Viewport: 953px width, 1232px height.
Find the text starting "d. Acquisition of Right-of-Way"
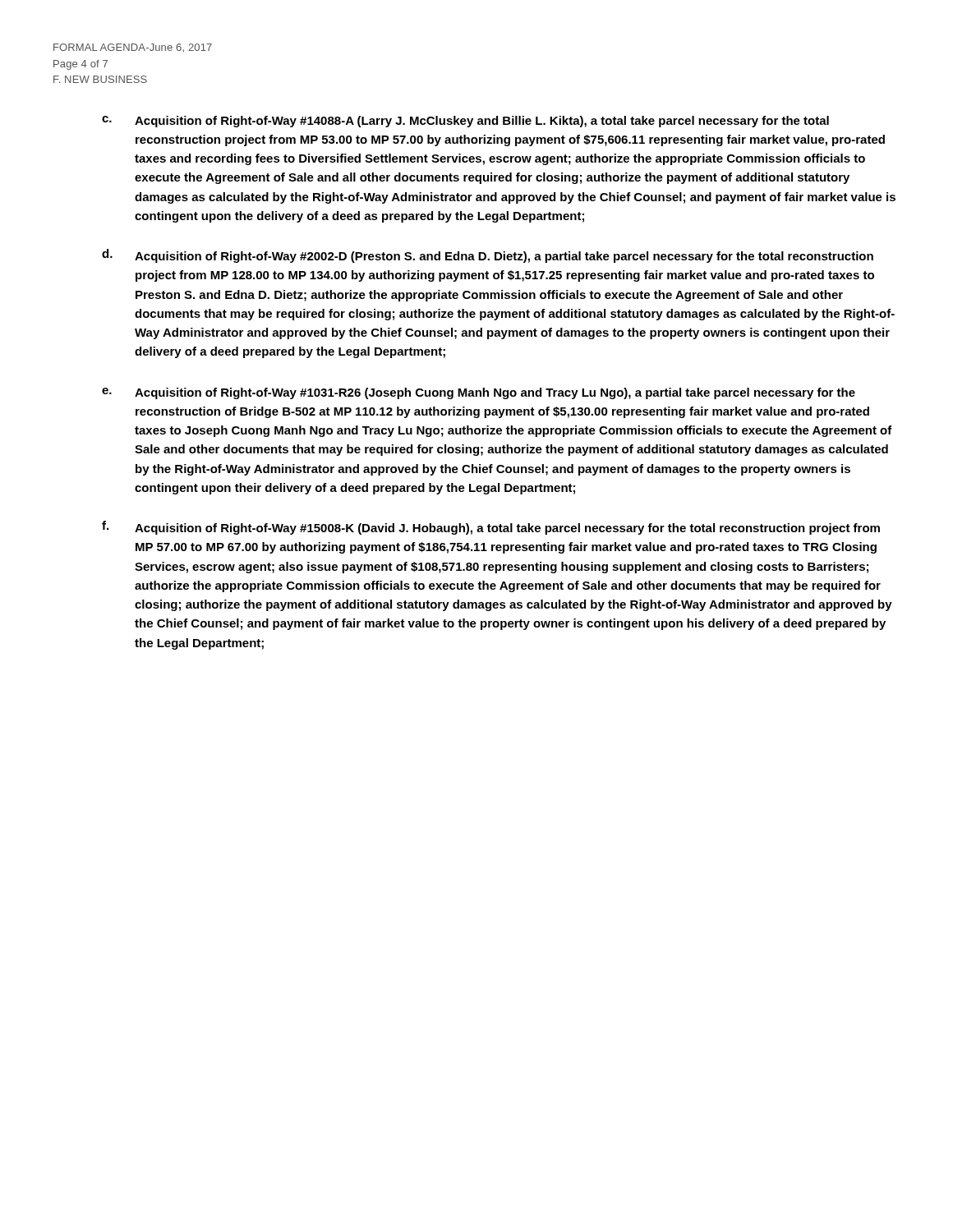tap(501, 304)
